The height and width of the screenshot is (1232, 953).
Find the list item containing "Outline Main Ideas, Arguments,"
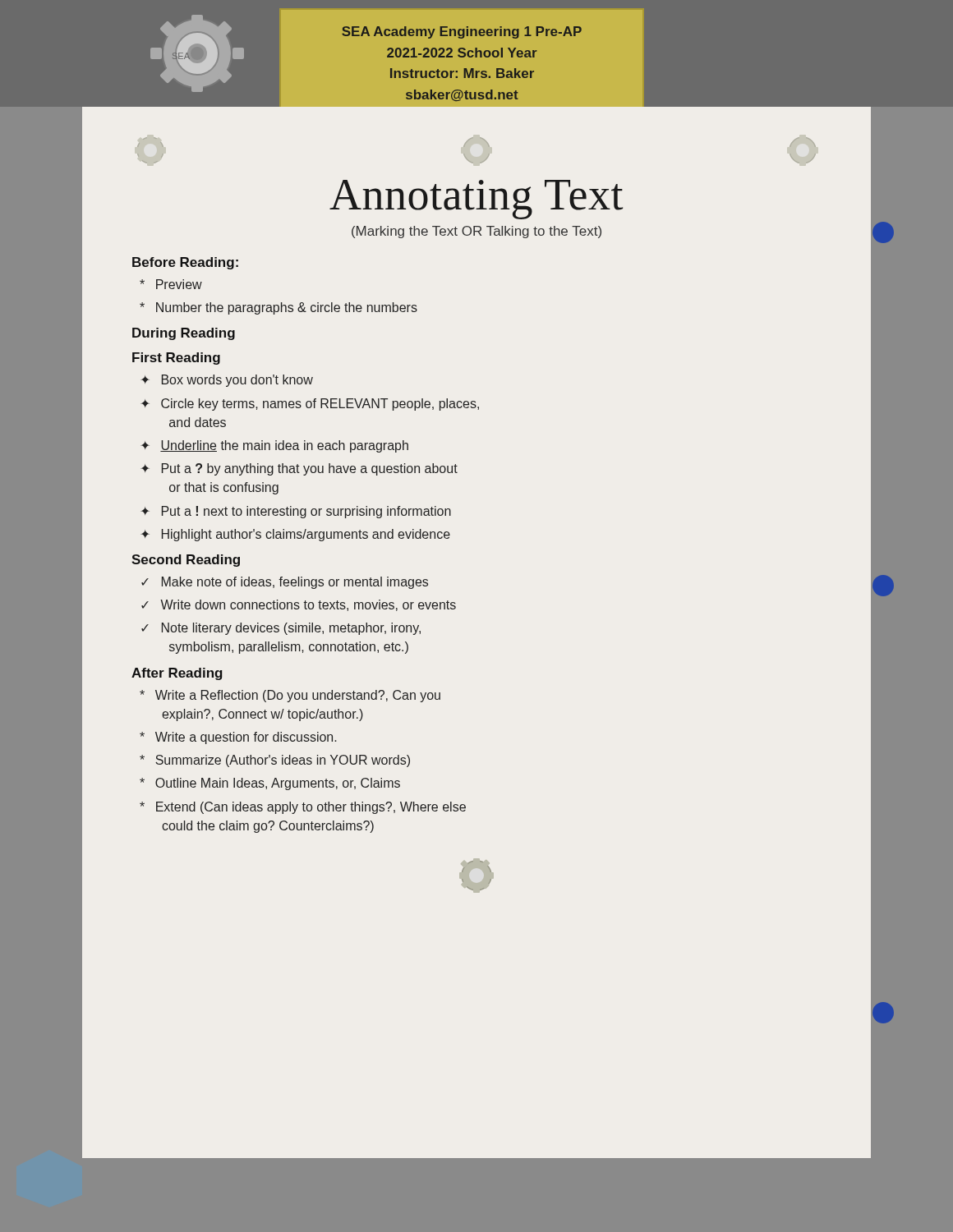point(270,784)
